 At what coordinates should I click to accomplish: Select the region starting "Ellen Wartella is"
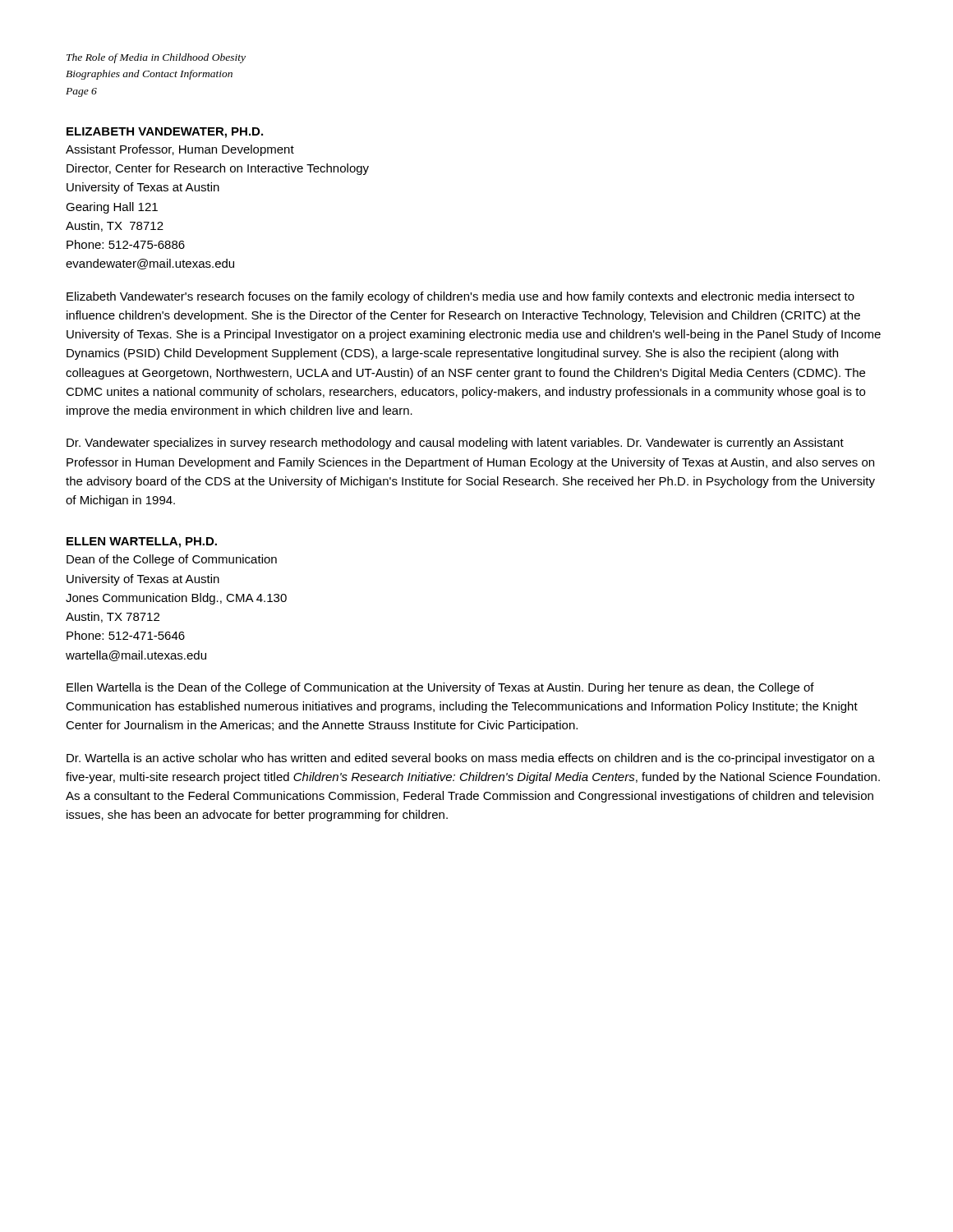462,706
